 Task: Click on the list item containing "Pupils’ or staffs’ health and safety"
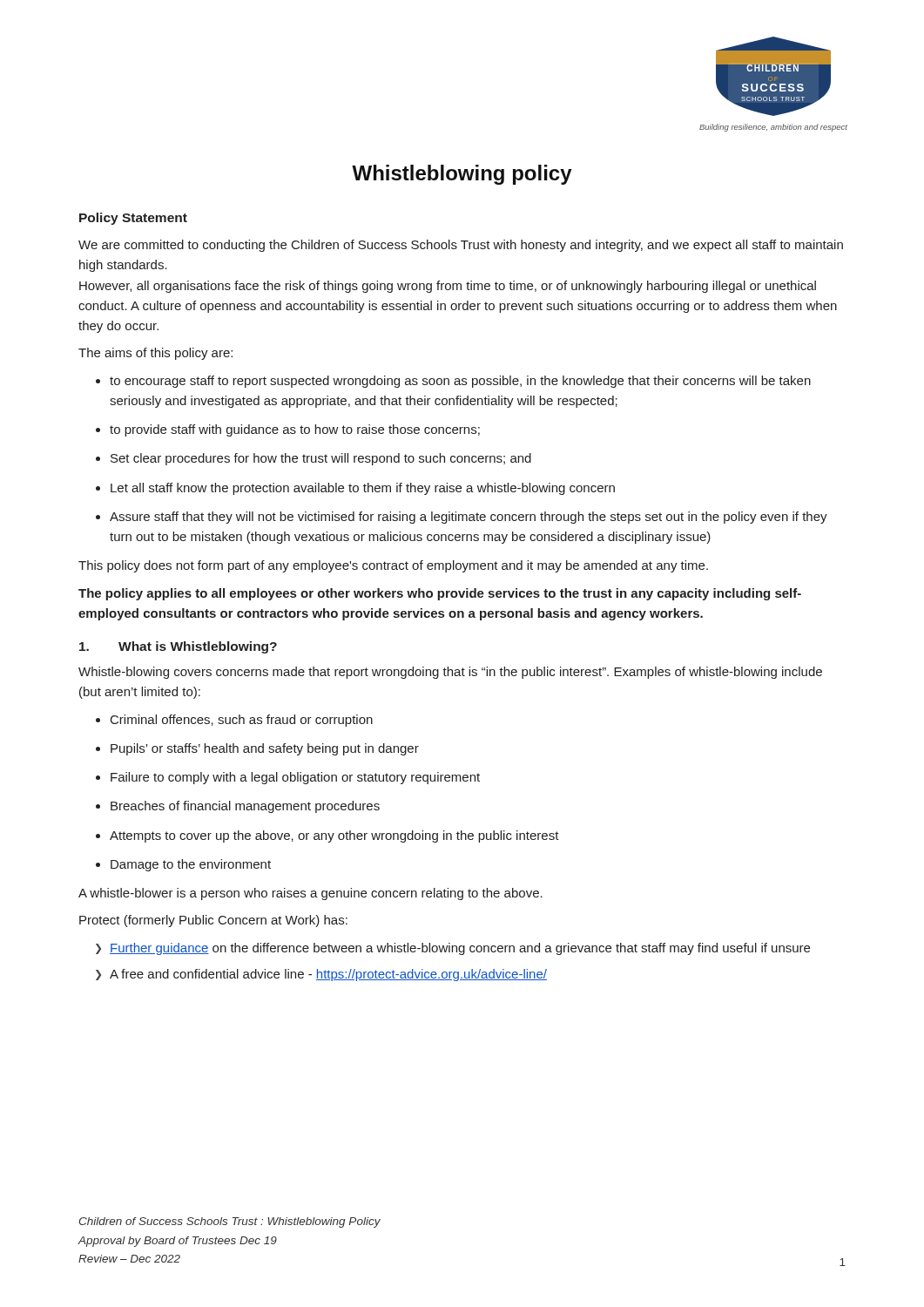[x=257, y=749]
